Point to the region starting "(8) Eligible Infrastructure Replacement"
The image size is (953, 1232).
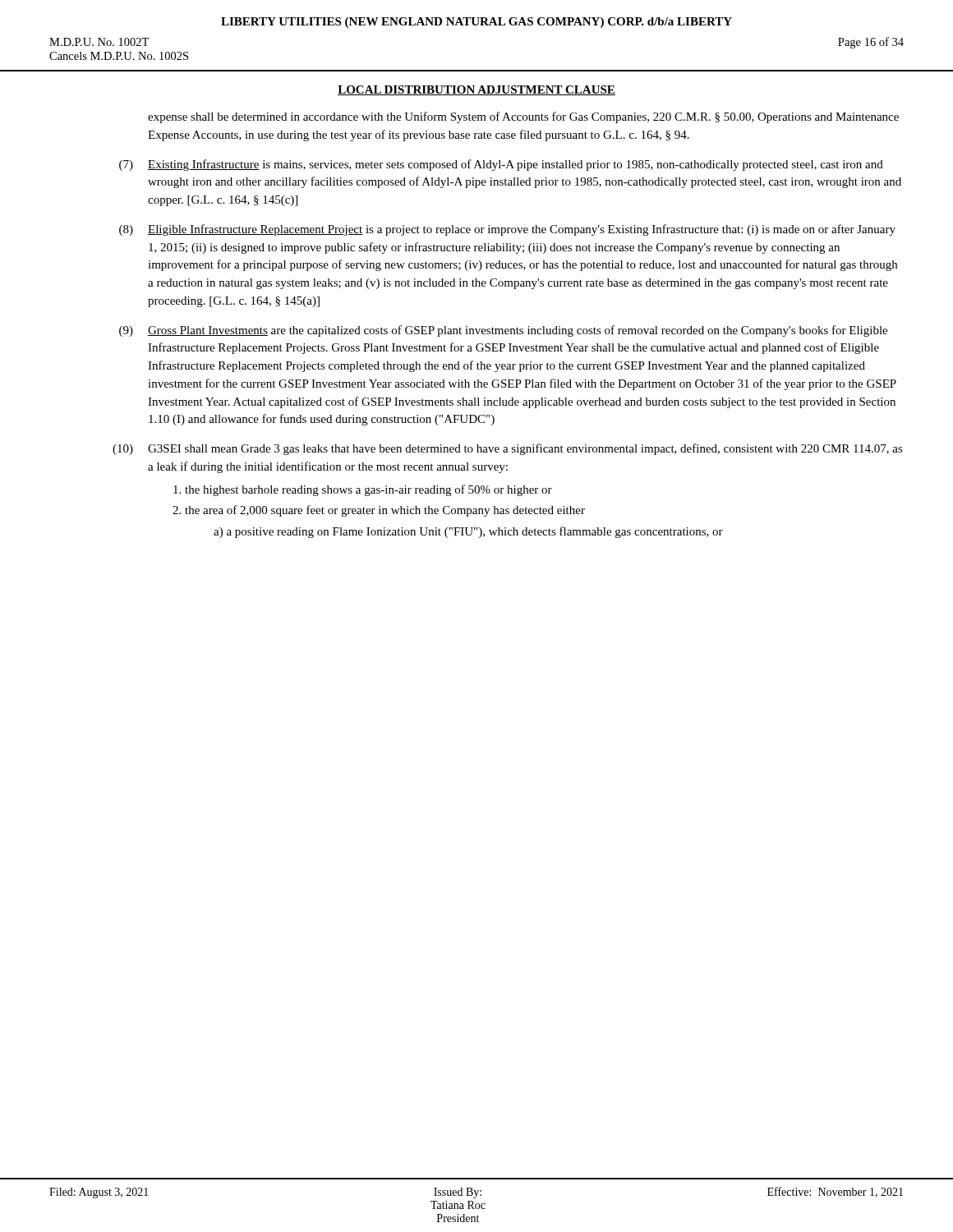click(x=476, y=265)
